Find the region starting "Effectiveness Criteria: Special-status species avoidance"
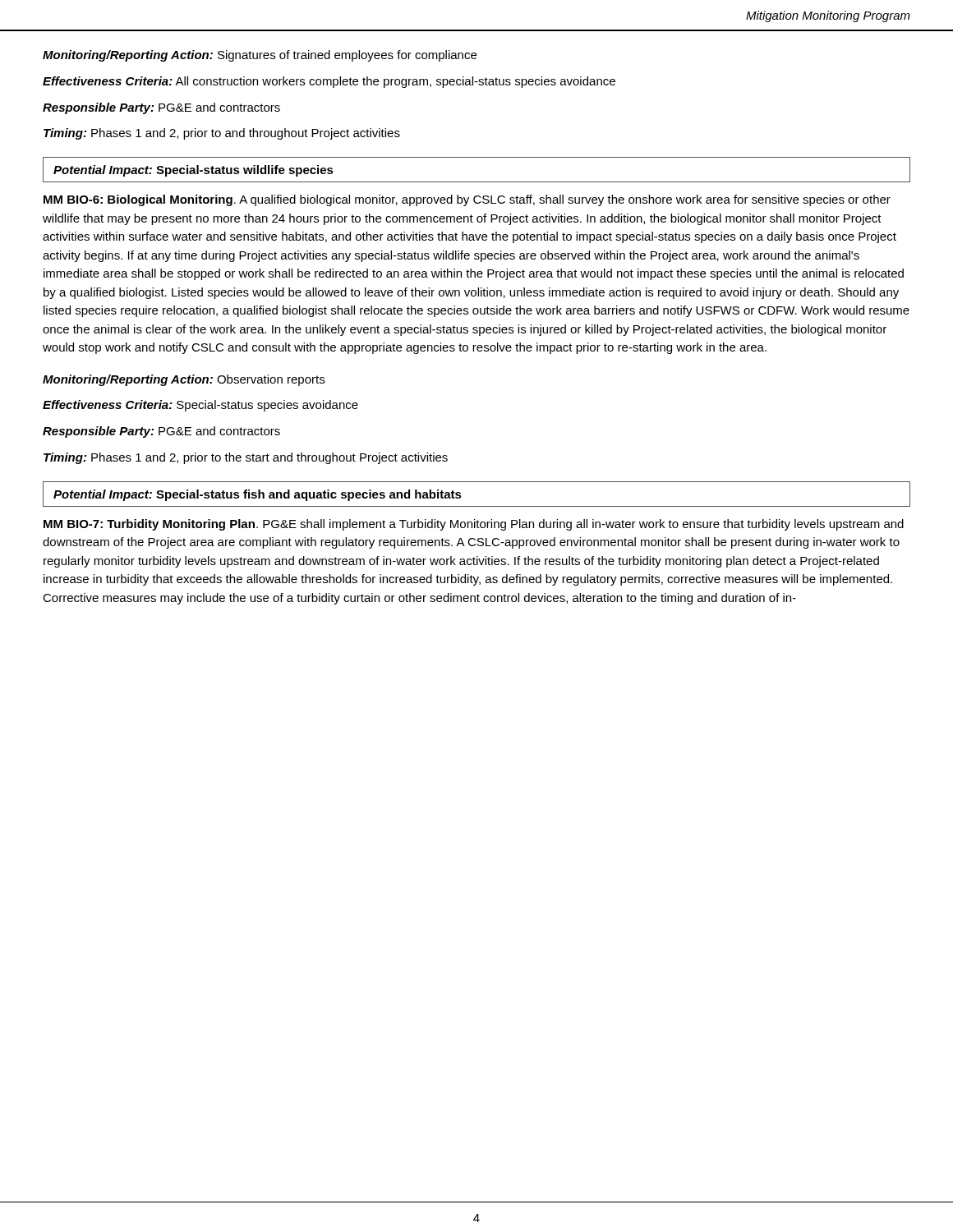953x1232 pixels. [x=201, y=405]
